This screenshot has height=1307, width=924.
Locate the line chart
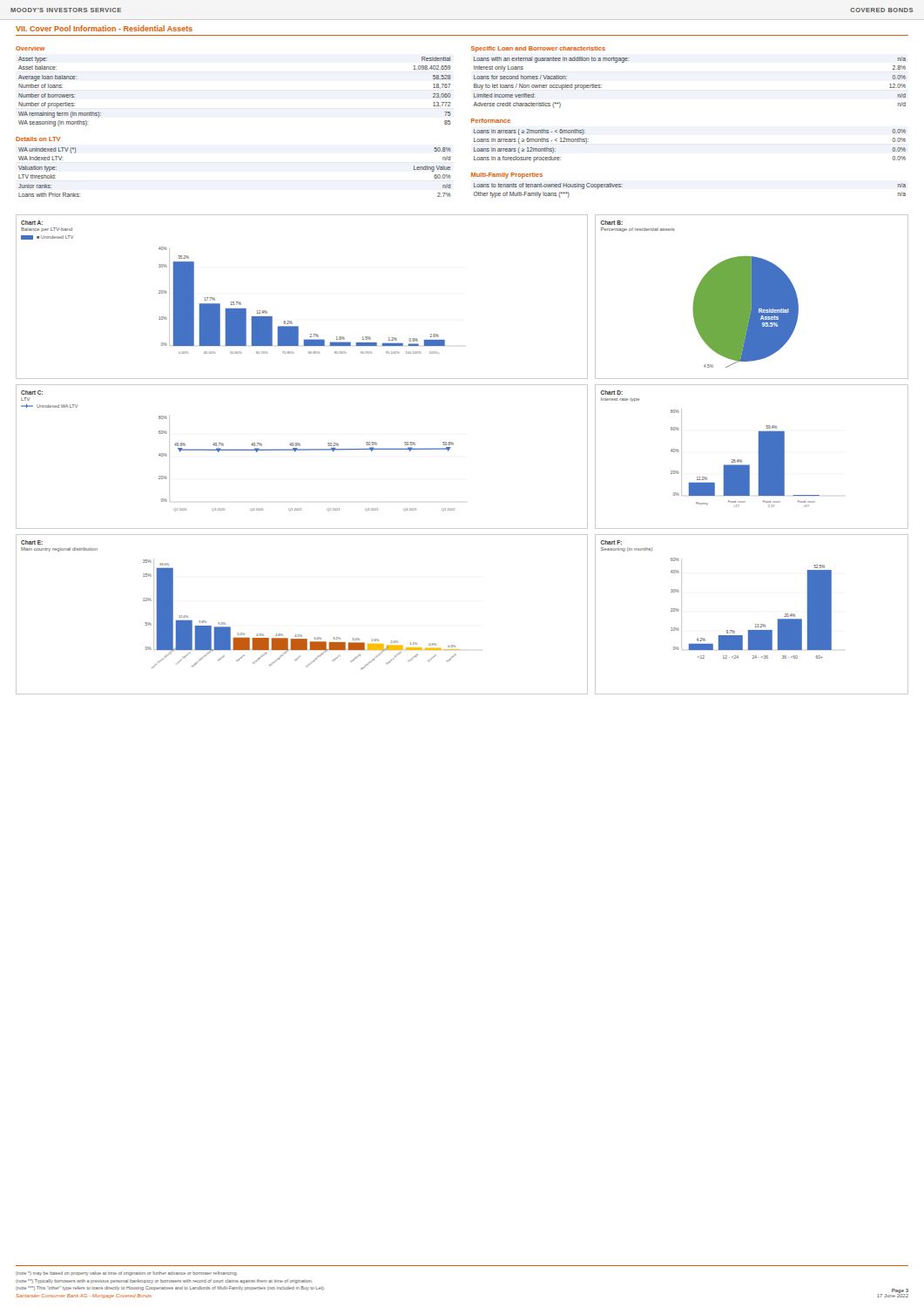(x=302, y=457)
